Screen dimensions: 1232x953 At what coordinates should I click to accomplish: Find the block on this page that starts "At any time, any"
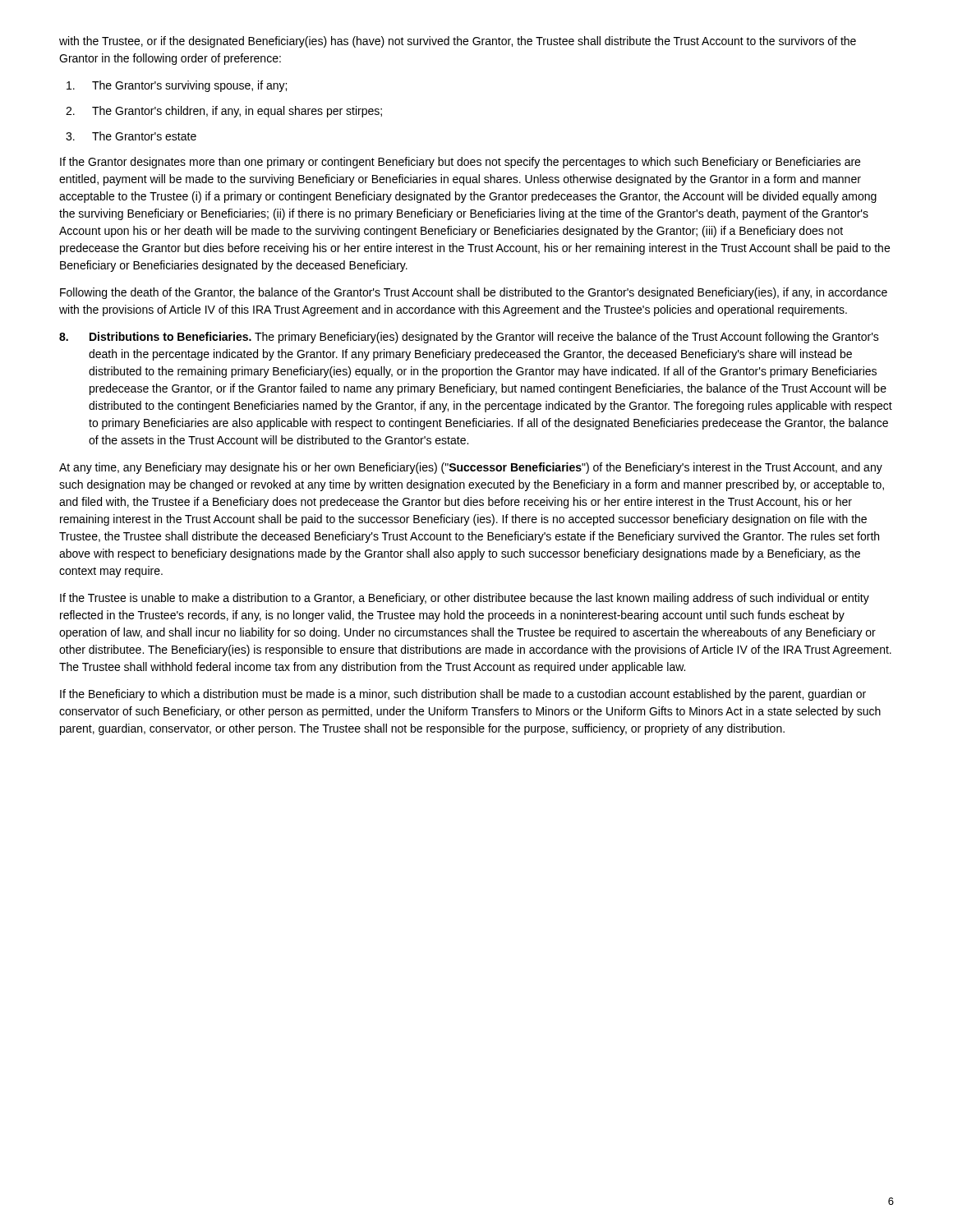tap(476, 520)
